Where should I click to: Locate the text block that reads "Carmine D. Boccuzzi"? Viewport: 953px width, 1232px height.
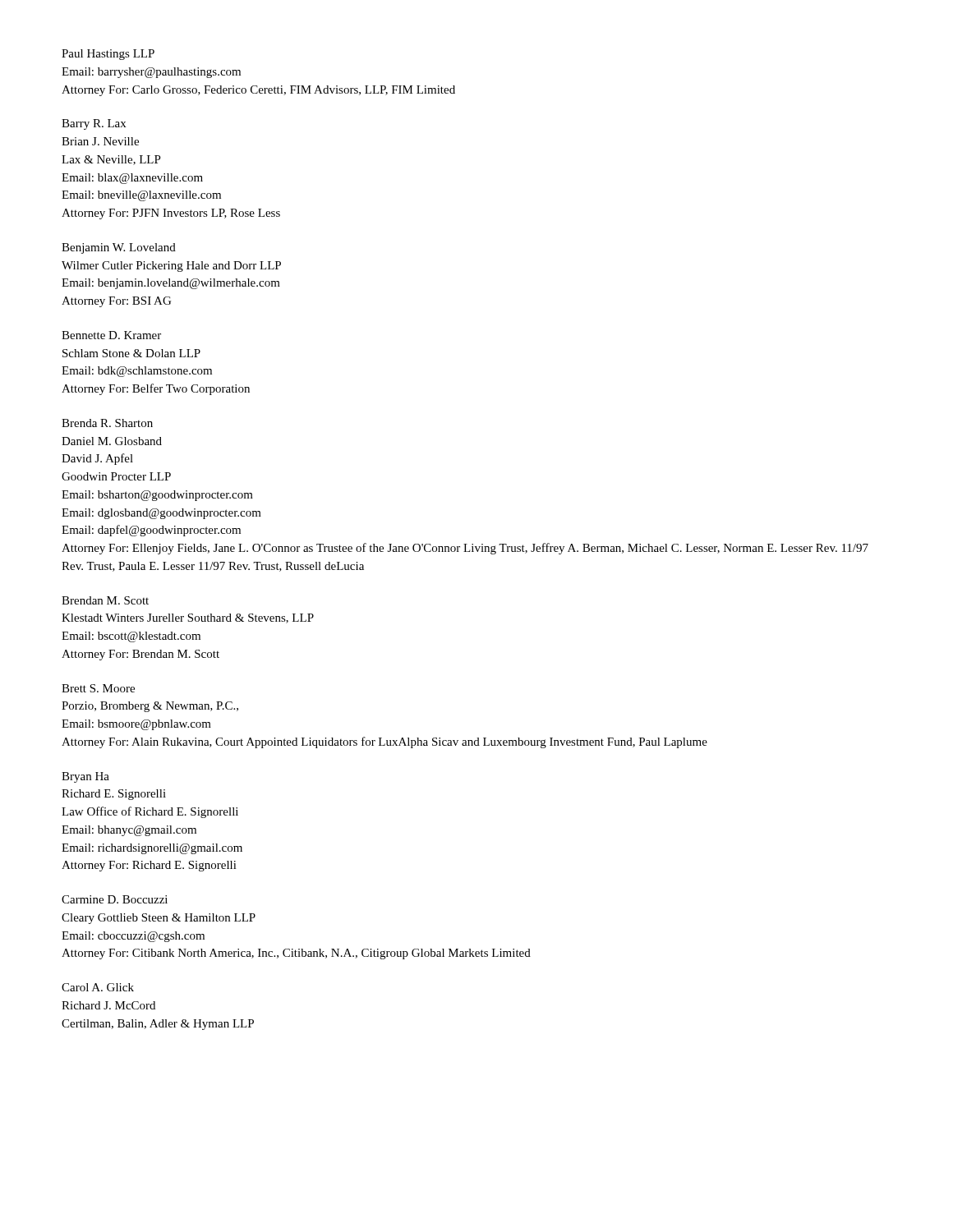[115, 899]
